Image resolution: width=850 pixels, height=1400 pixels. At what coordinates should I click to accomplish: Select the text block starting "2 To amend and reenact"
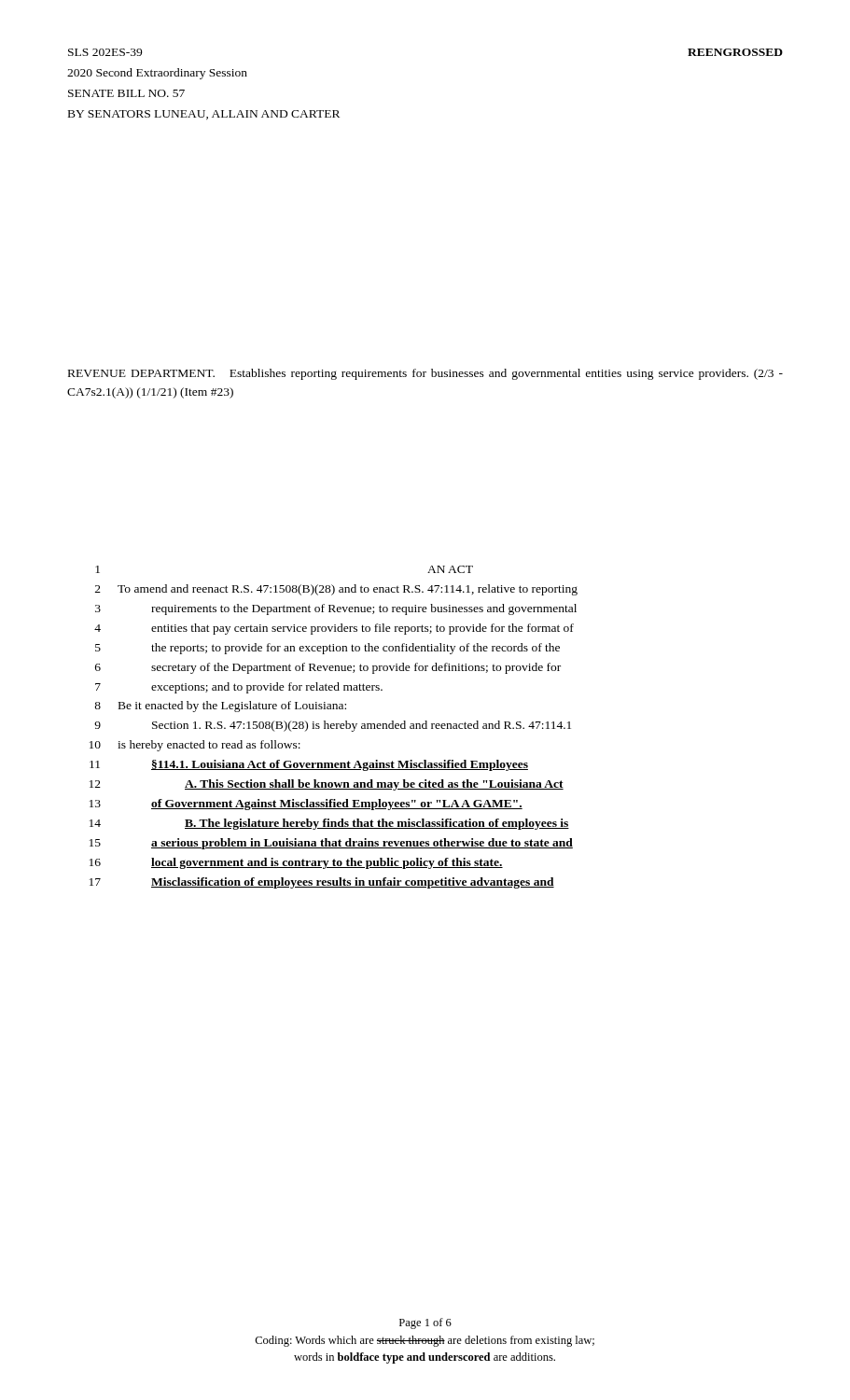(x=425, y=589)
